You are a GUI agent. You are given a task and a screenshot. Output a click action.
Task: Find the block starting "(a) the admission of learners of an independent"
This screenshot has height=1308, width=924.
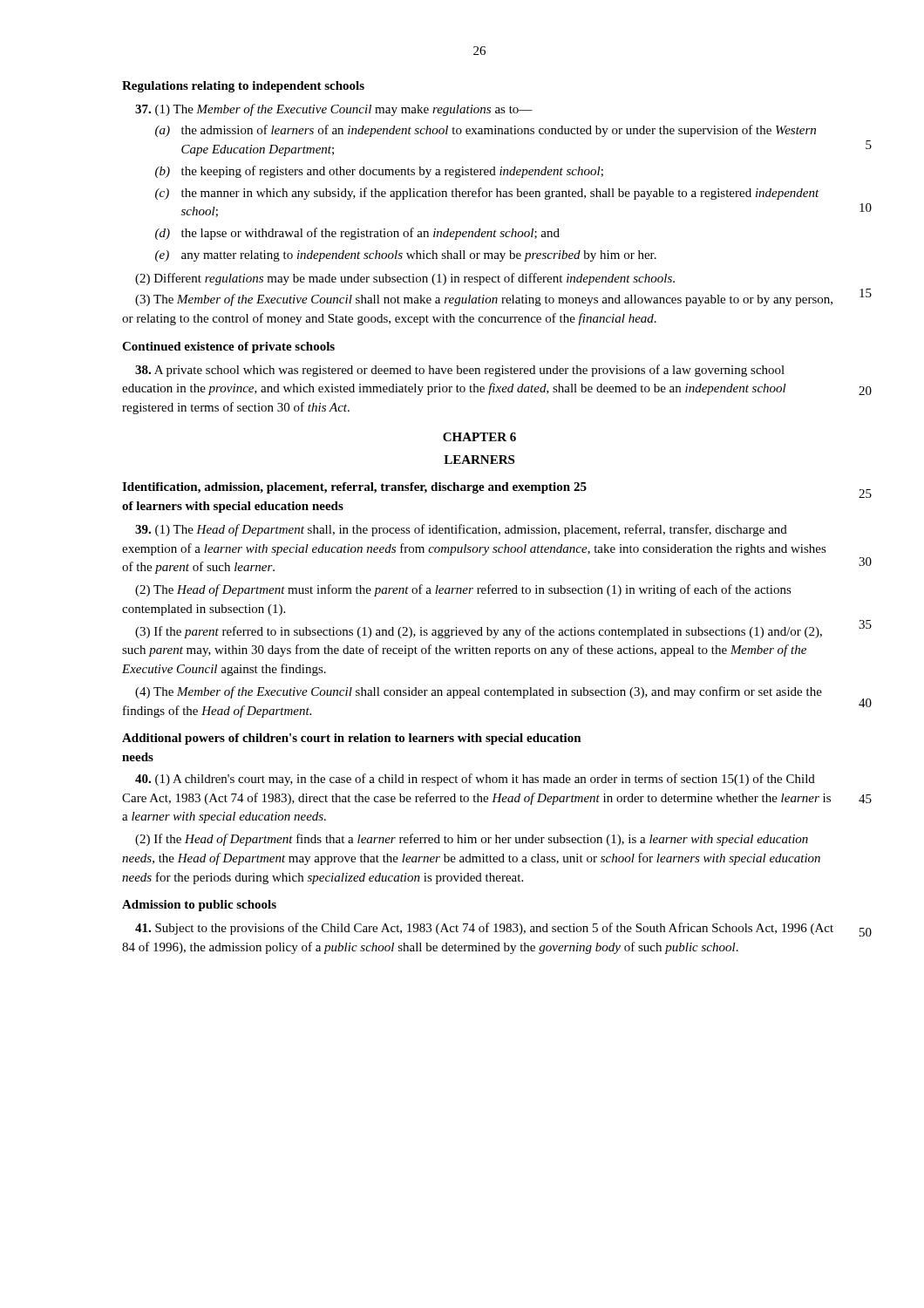pos(496,140)
